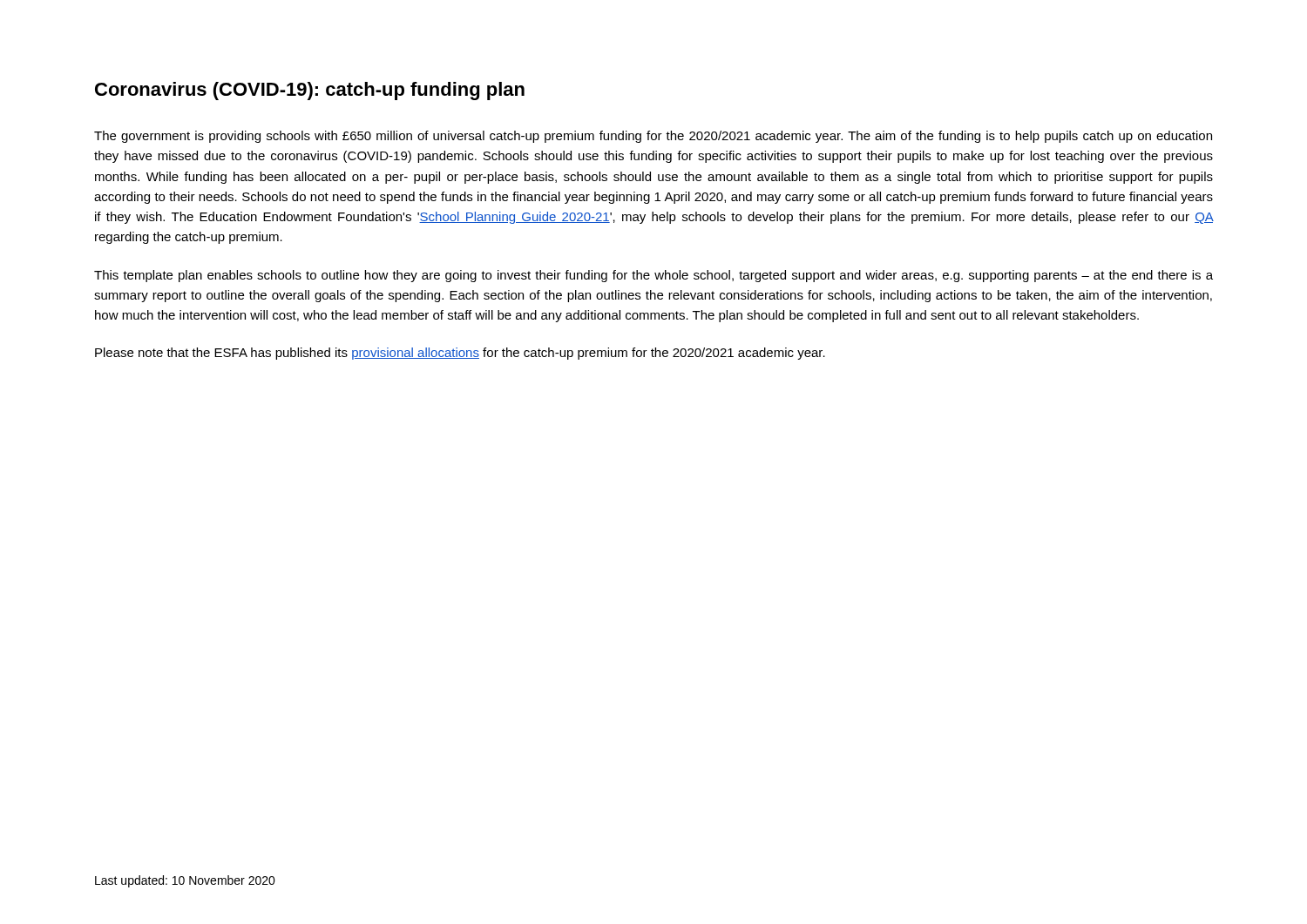Point to the passage starting "Please note that the ESFA has published"
1307x924 pixels.
(460, 353)
